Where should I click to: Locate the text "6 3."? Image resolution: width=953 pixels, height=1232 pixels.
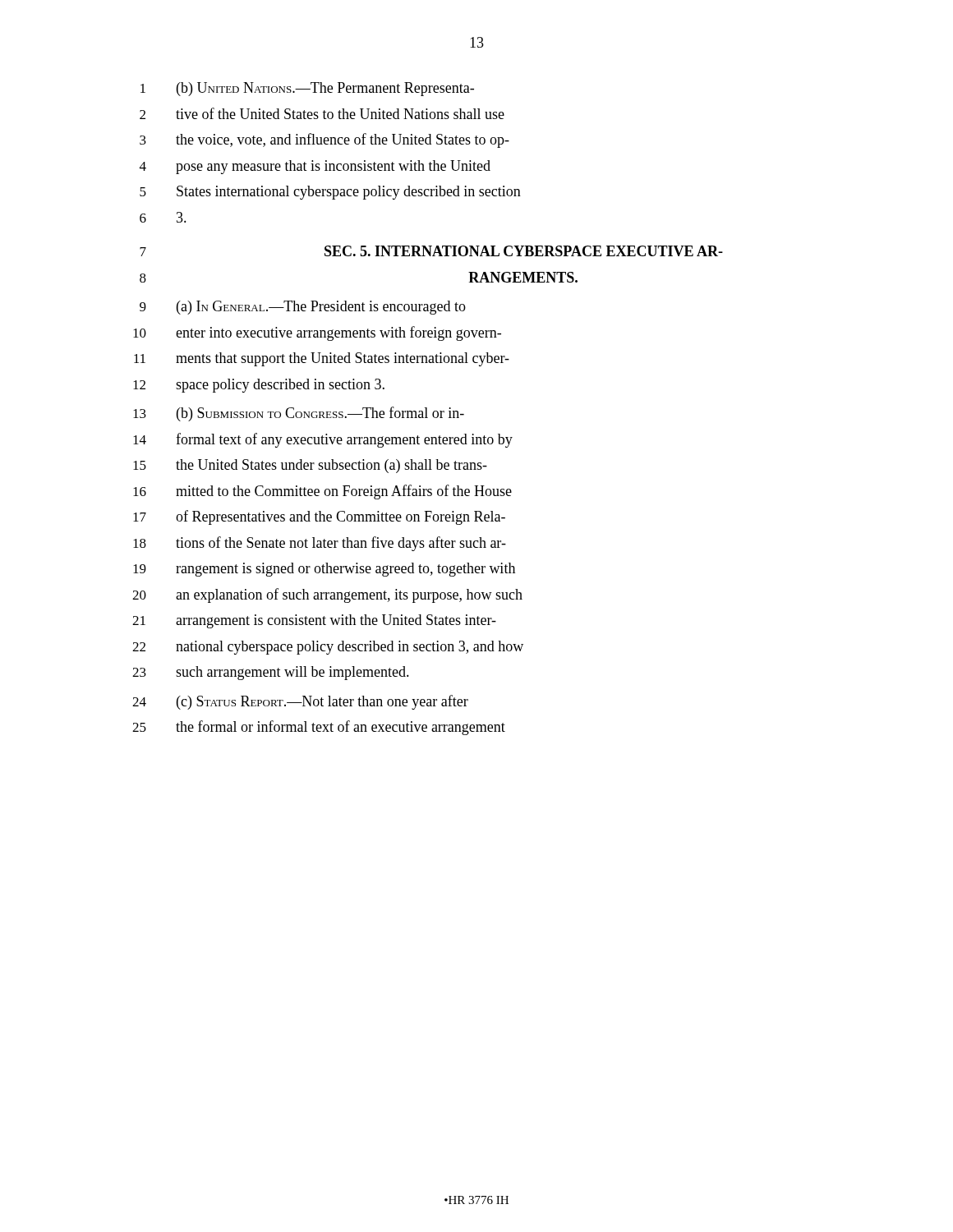[x=180, y=217]
